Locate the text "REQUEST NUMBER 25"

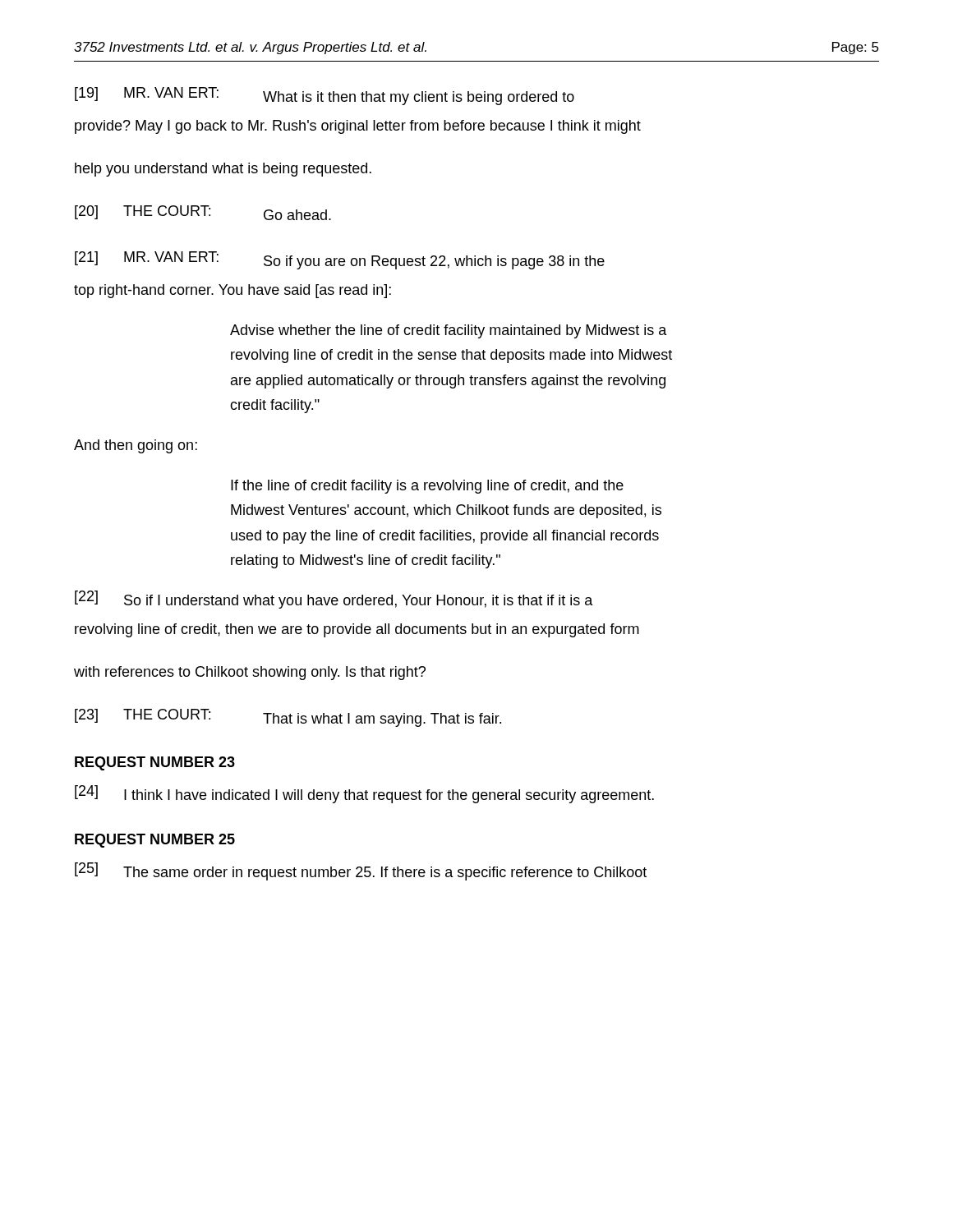point(154,839)
